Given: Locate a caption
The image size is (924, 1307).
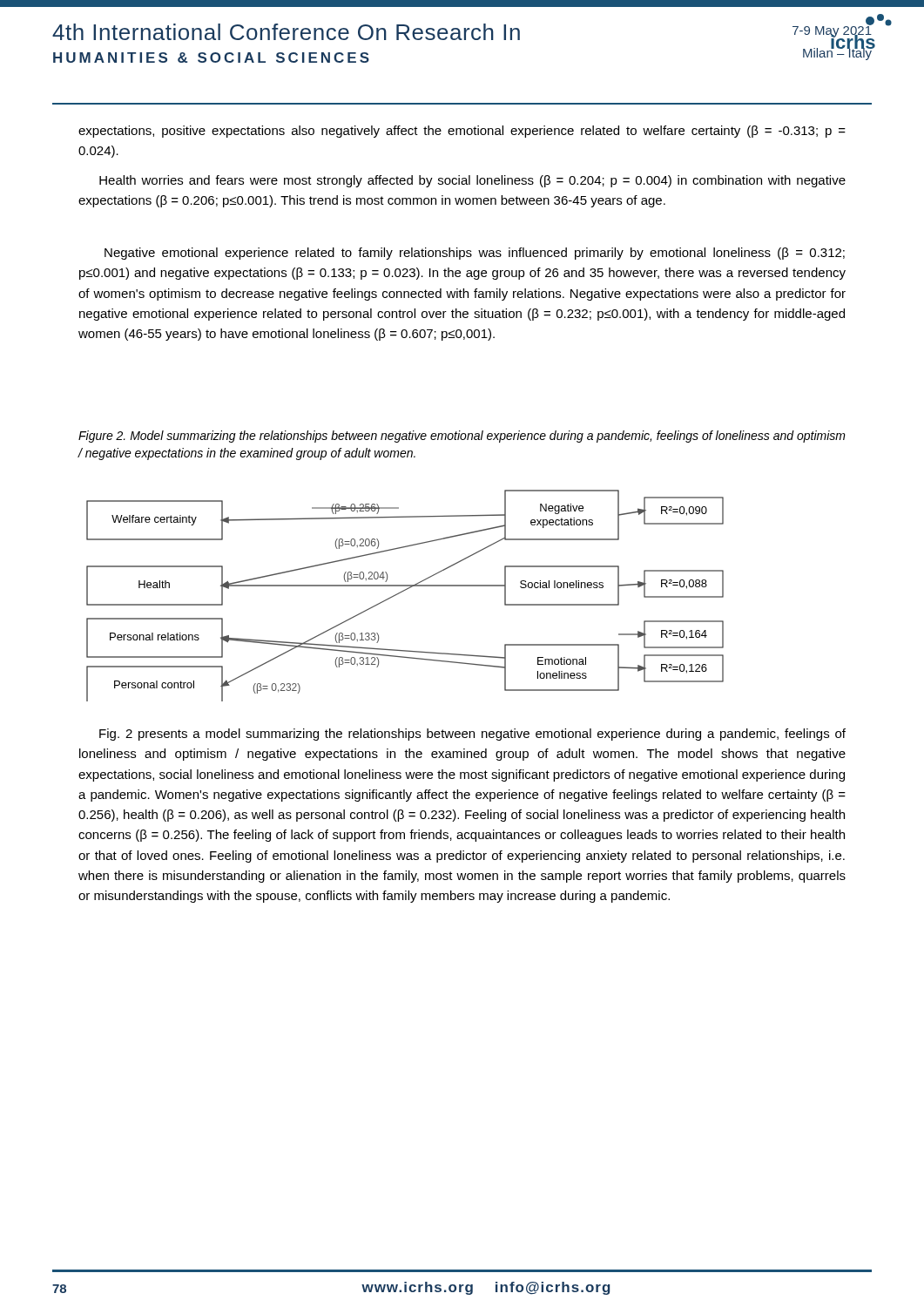Looking at the screenshot, I should (462, 445).
